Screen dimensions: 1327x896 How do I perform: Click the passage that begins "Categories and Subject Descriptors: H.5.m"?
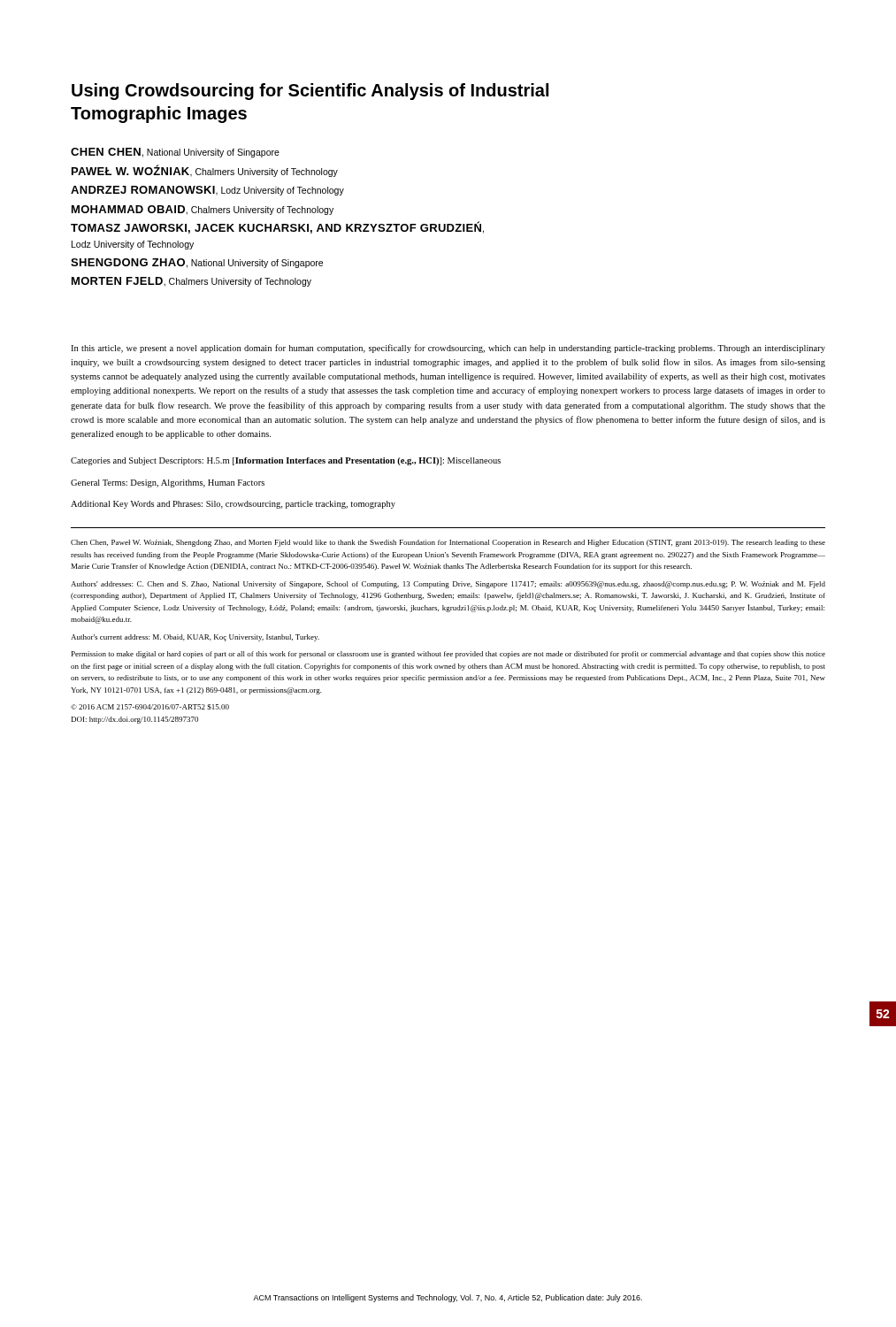point(286,461)
